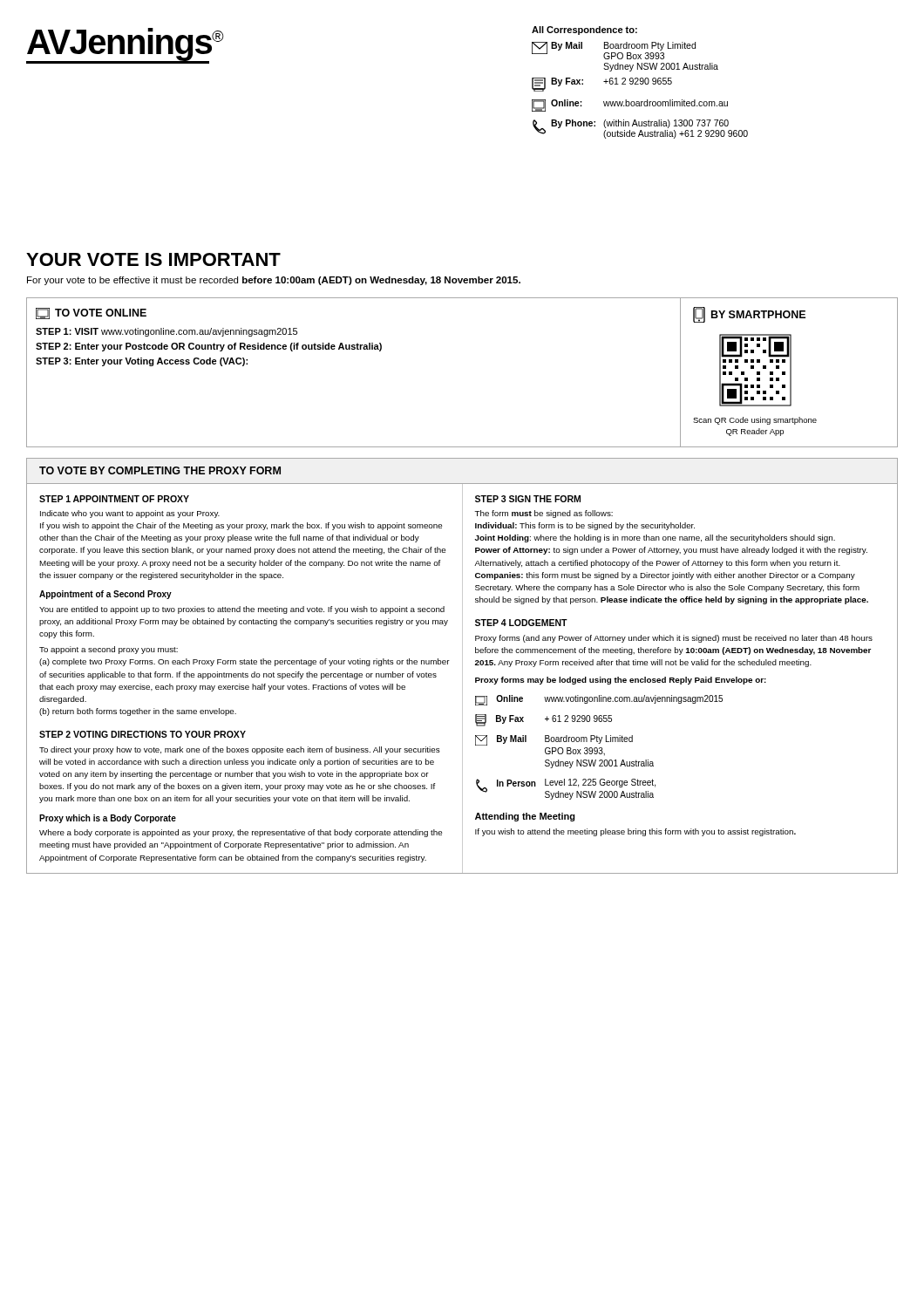
Task: Select the text block starting "Online www.votingonline.com.au/avjenningsagm2015 By Fax + 61"
Action: pos(599,700)
